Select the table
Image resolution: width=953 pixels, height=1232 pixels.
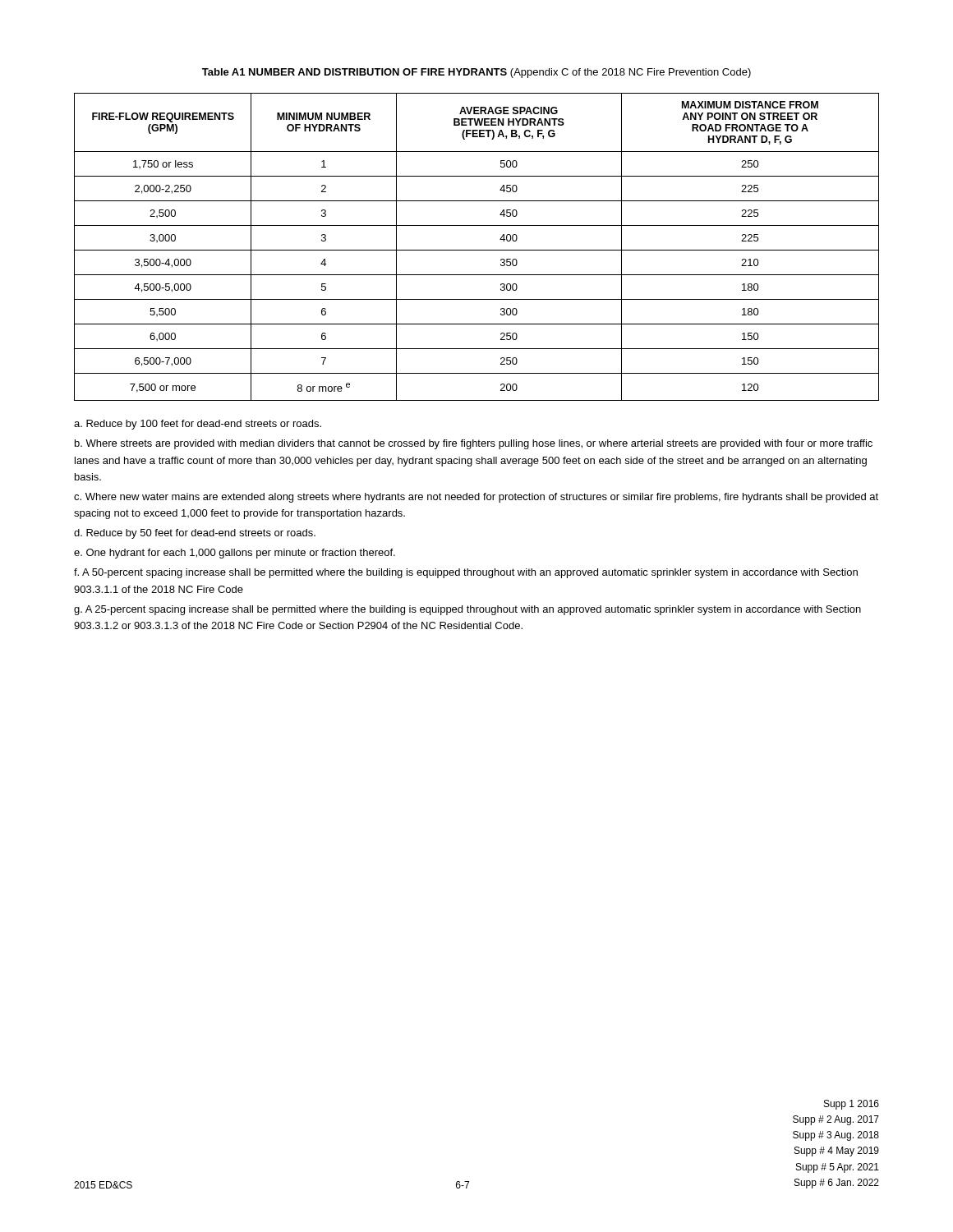click(476, 247)
